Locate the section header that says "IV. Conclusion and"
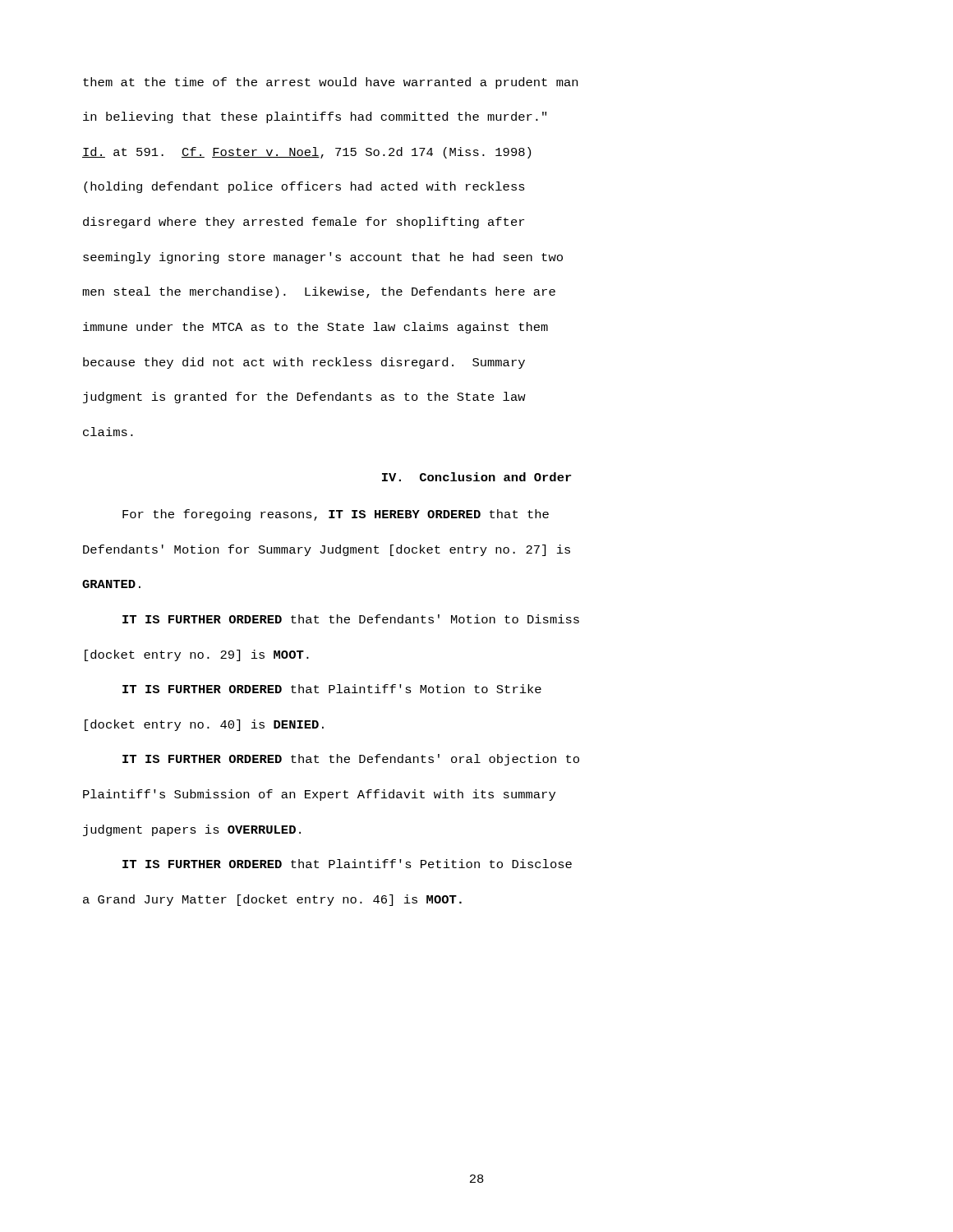The width and height of the screenshot is (953, 1232). tap(476, 478)
